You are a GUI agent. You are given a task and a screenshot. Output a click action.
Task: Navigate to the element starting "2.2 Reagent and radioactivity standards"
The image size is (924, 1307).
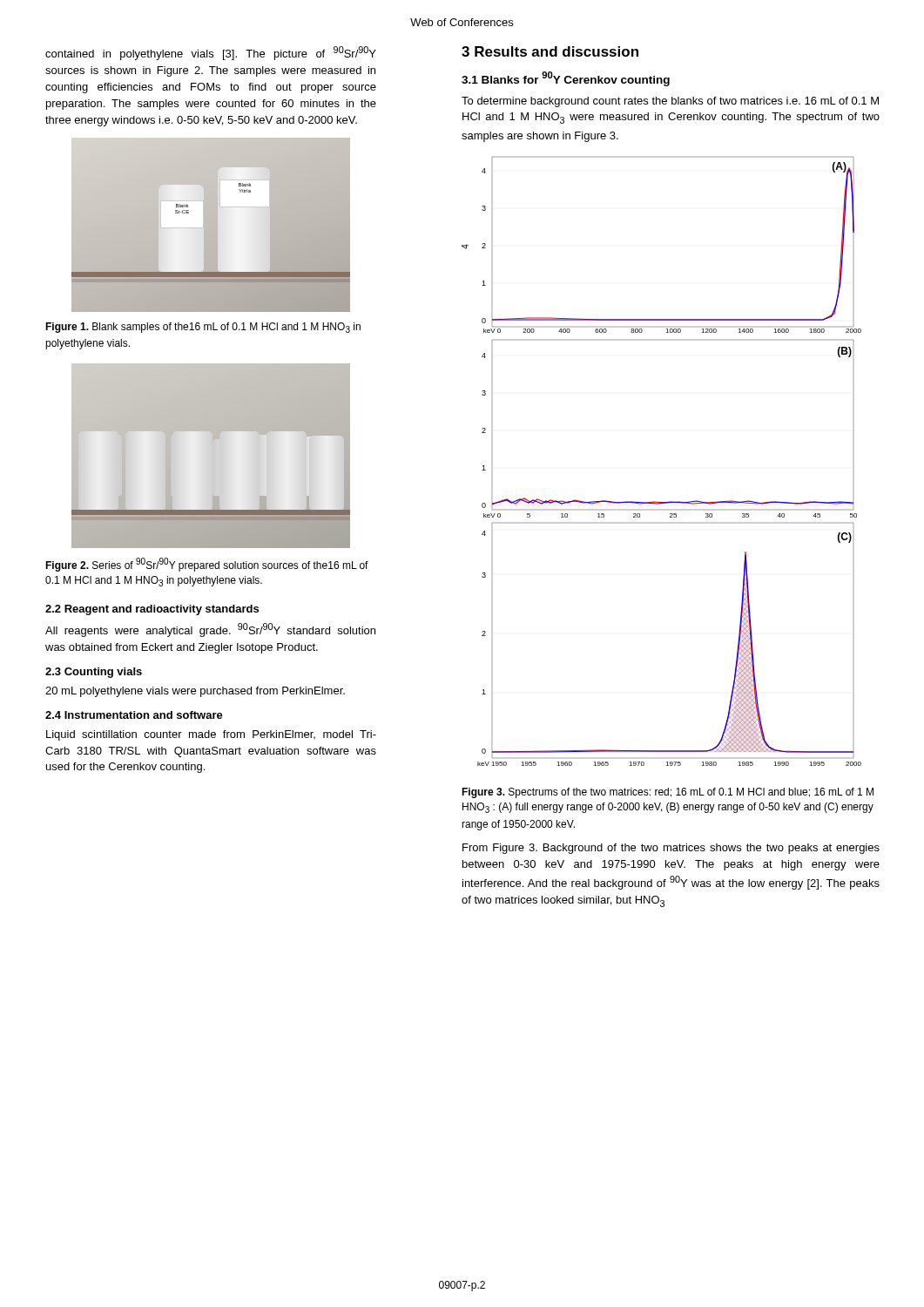152,609
